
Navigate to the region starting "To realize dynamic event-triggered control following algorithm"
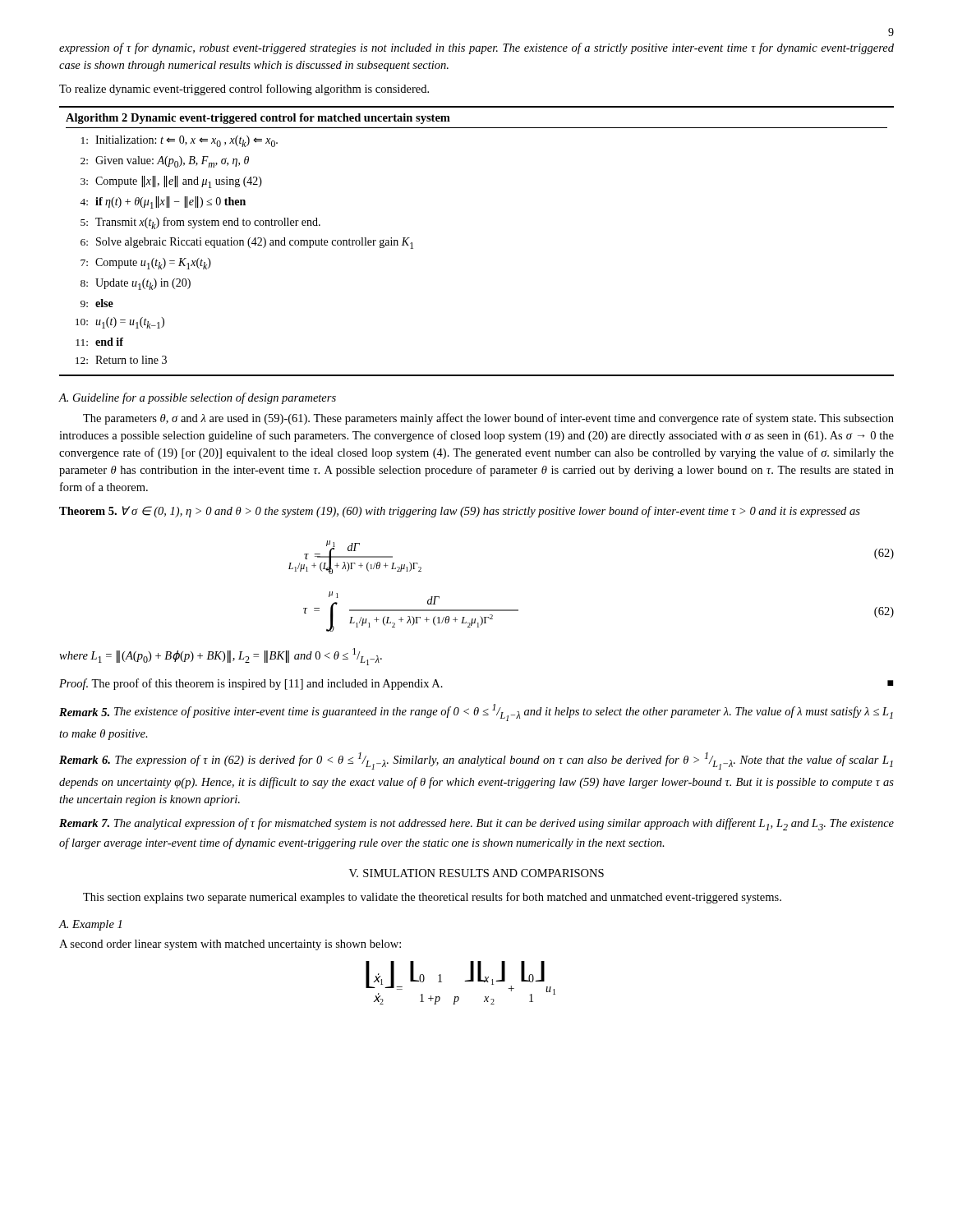coord(244,90)
